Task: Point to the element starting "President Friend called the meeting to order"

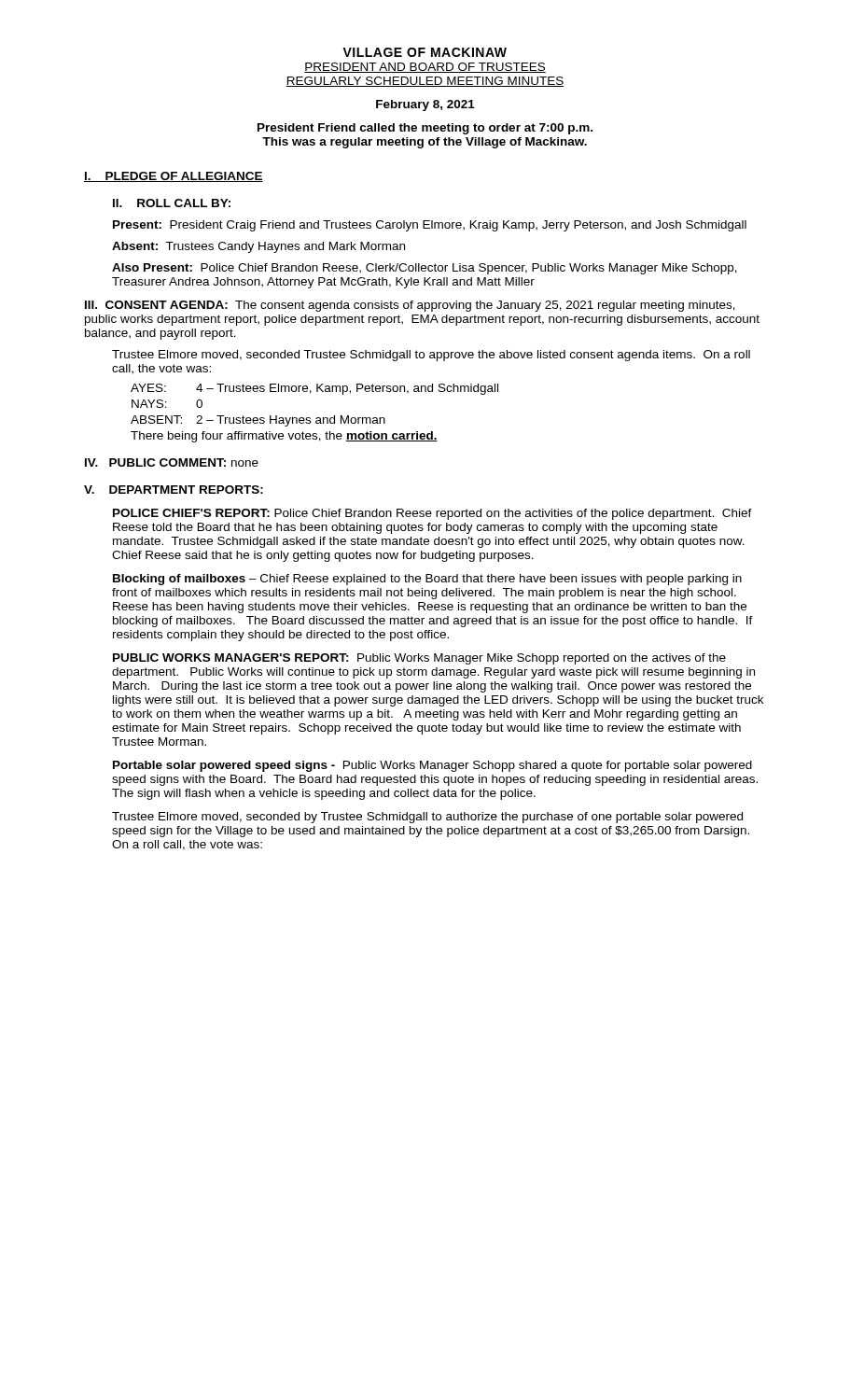Action: pyautogui.click(x=425, y=134)
